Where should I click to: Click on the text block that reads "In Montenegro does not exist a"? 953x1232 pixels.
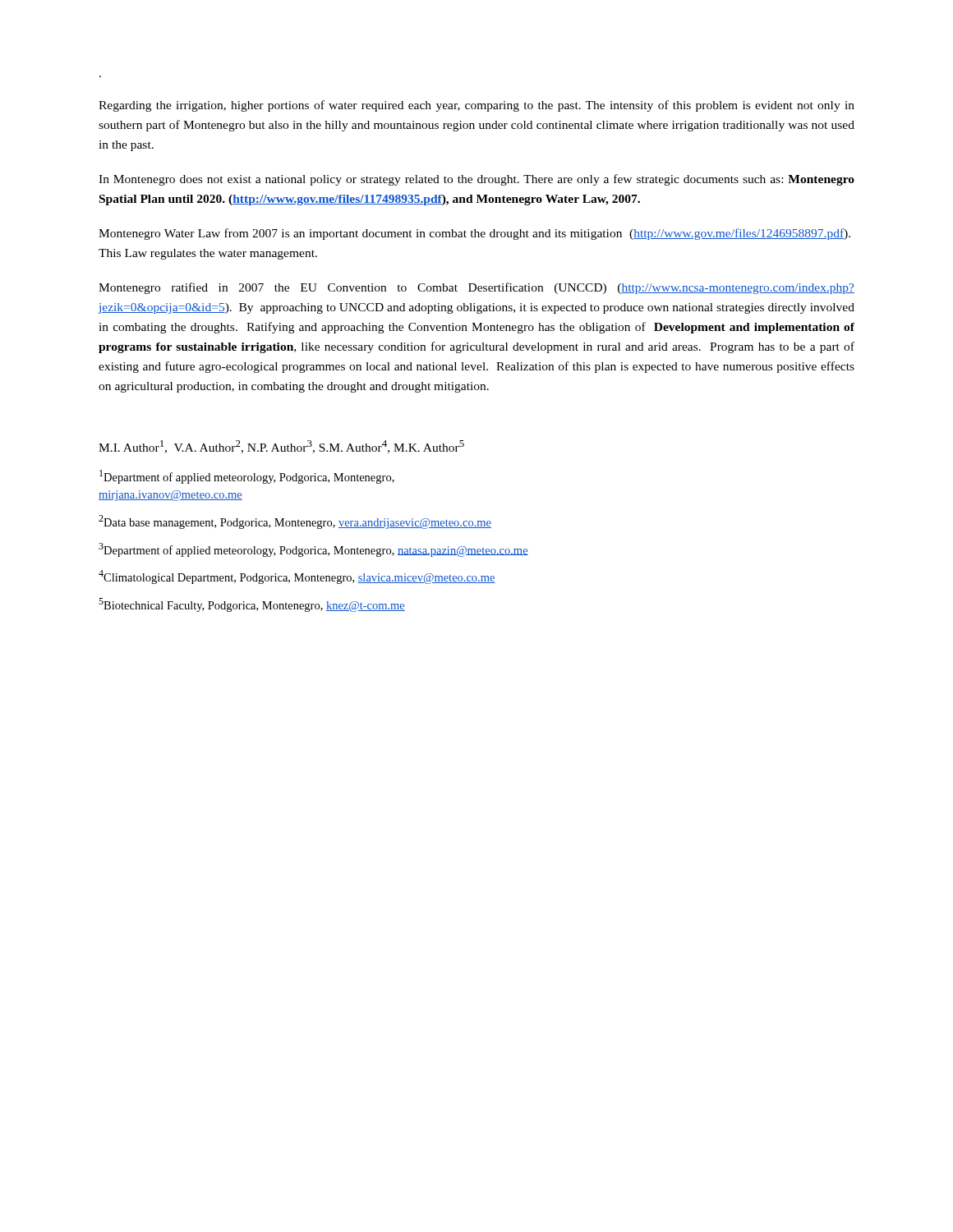tap(476, 189)
